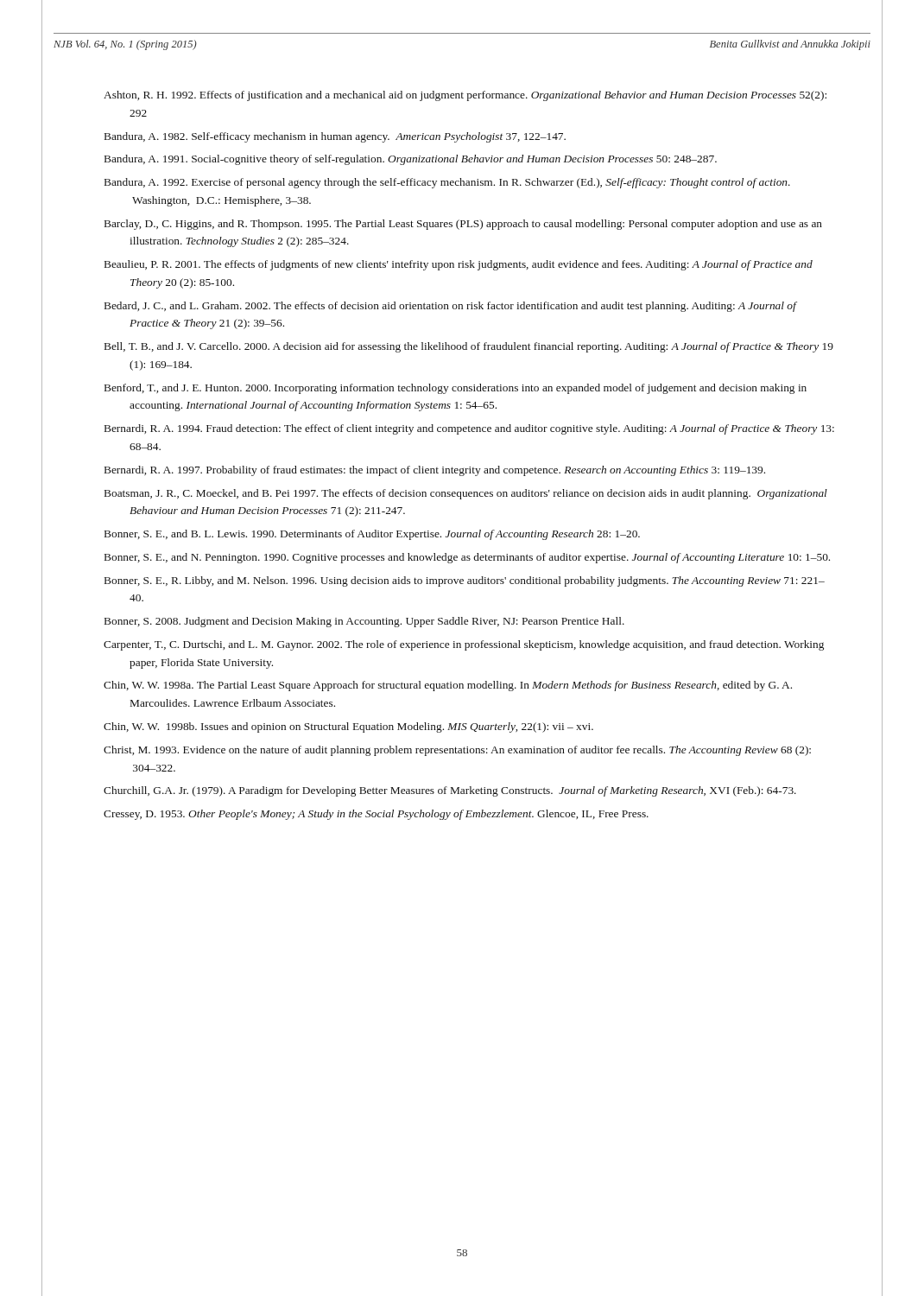Find the element starting "Churchill, G.A. Jr."

tap(450, 790)
